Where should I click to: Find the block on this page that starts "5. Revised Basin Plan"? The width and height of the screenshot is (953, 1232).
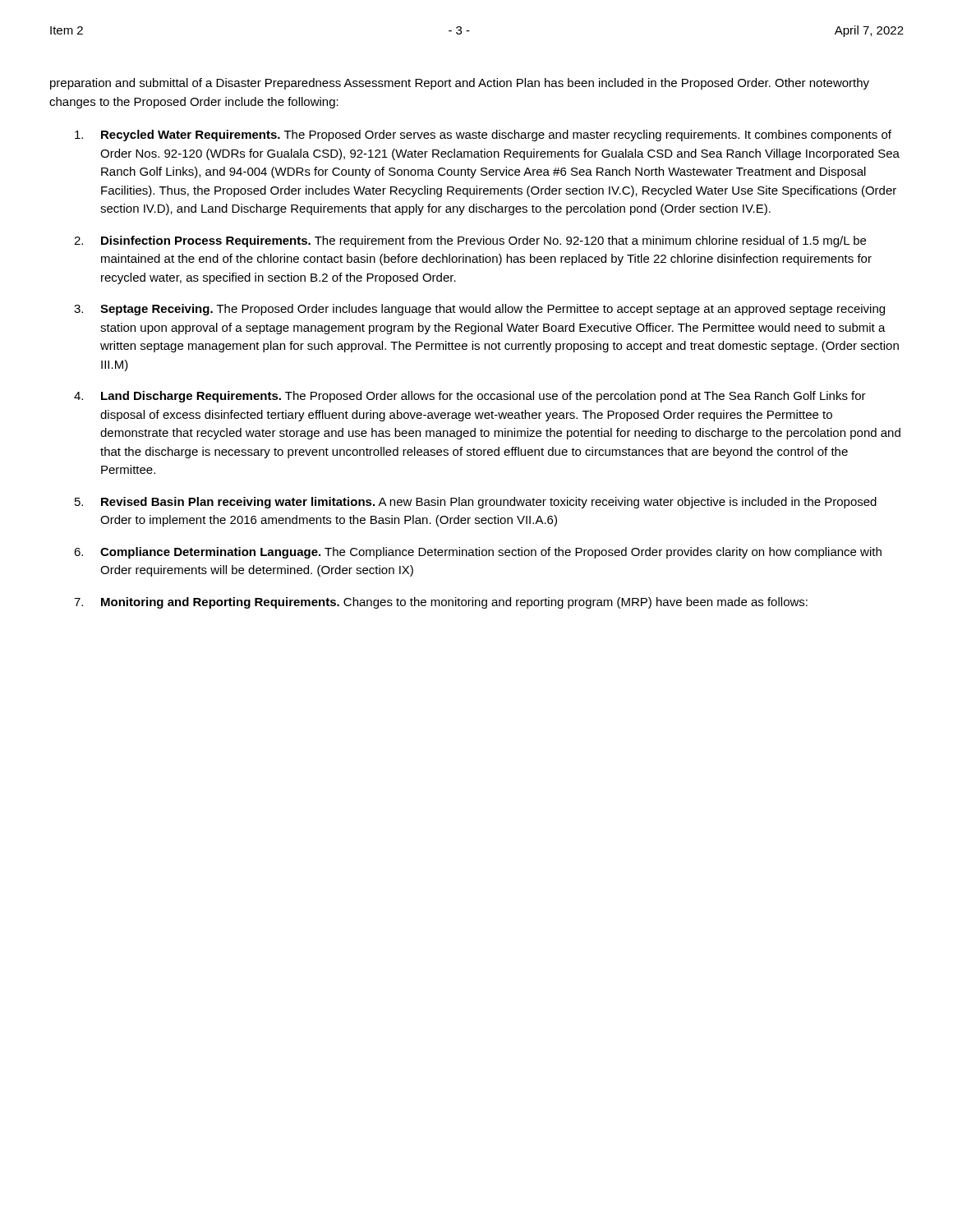tap(489, 511)
